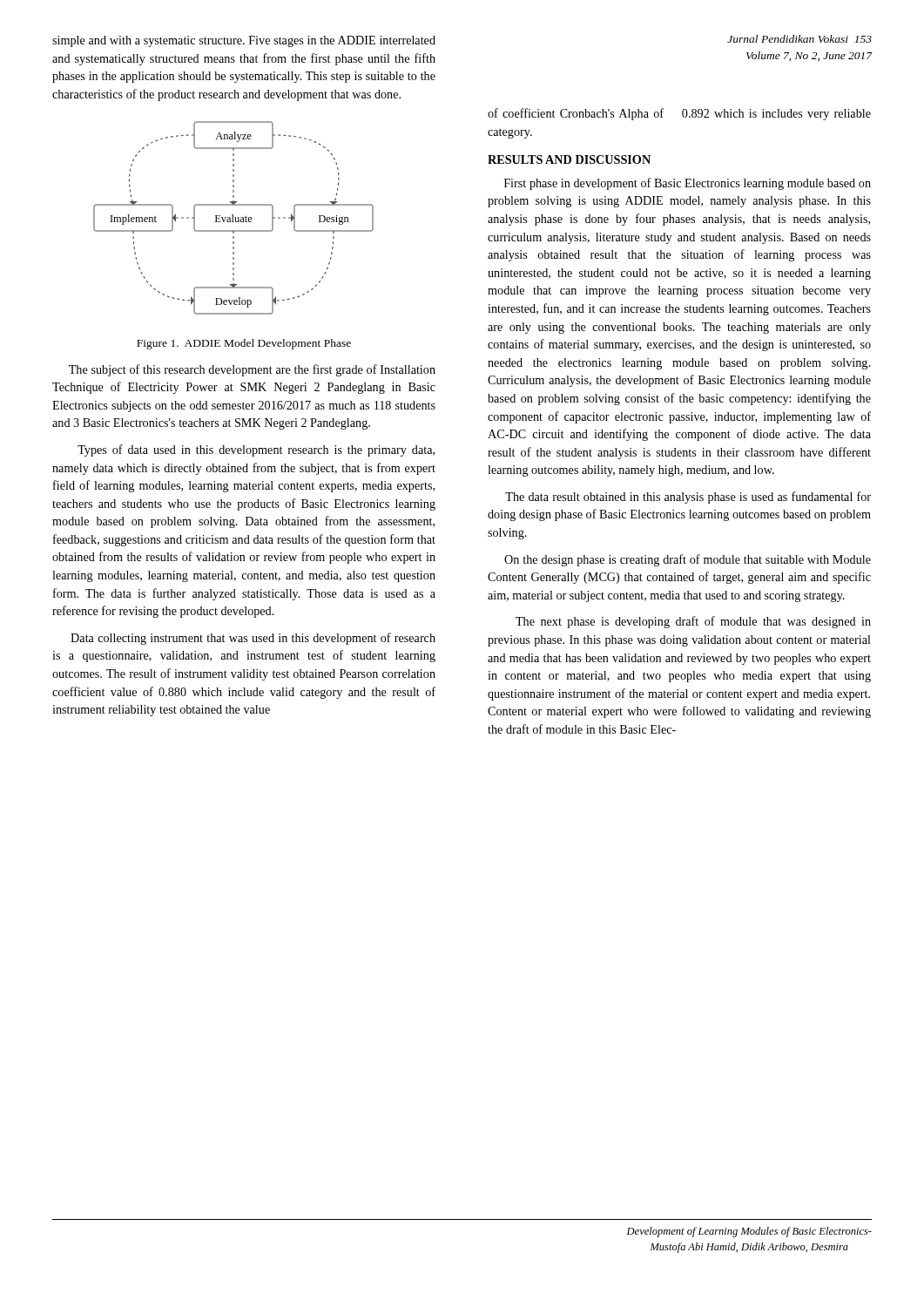Select the region starting "RESULTS AND DISCUSSION"
924x1307 pixels.
point(569,160)
